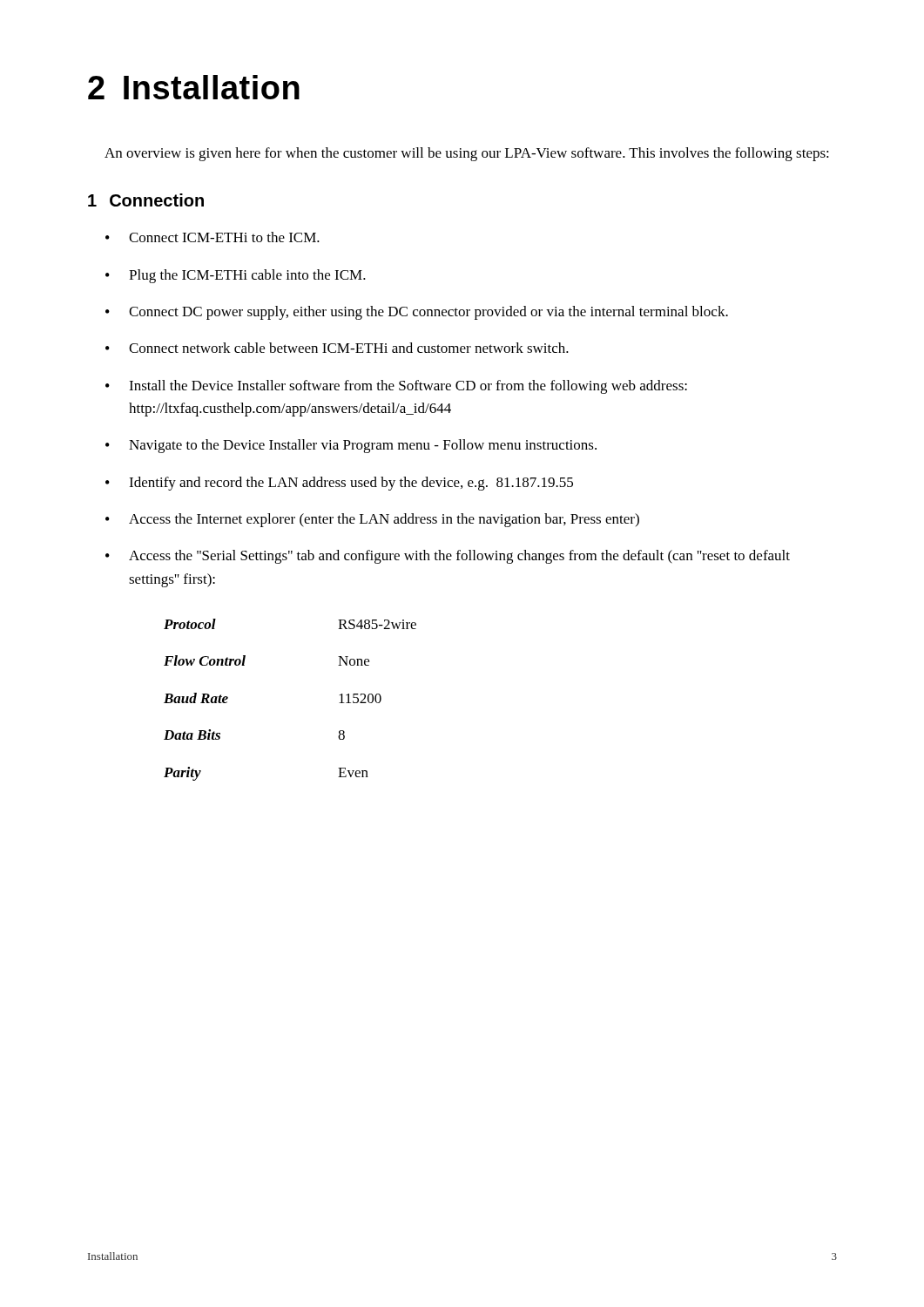This screenshot has width=924, height=1307.
Task: Where is the passage that starts "Identify and record"?
Action: [x=351, y=482]
